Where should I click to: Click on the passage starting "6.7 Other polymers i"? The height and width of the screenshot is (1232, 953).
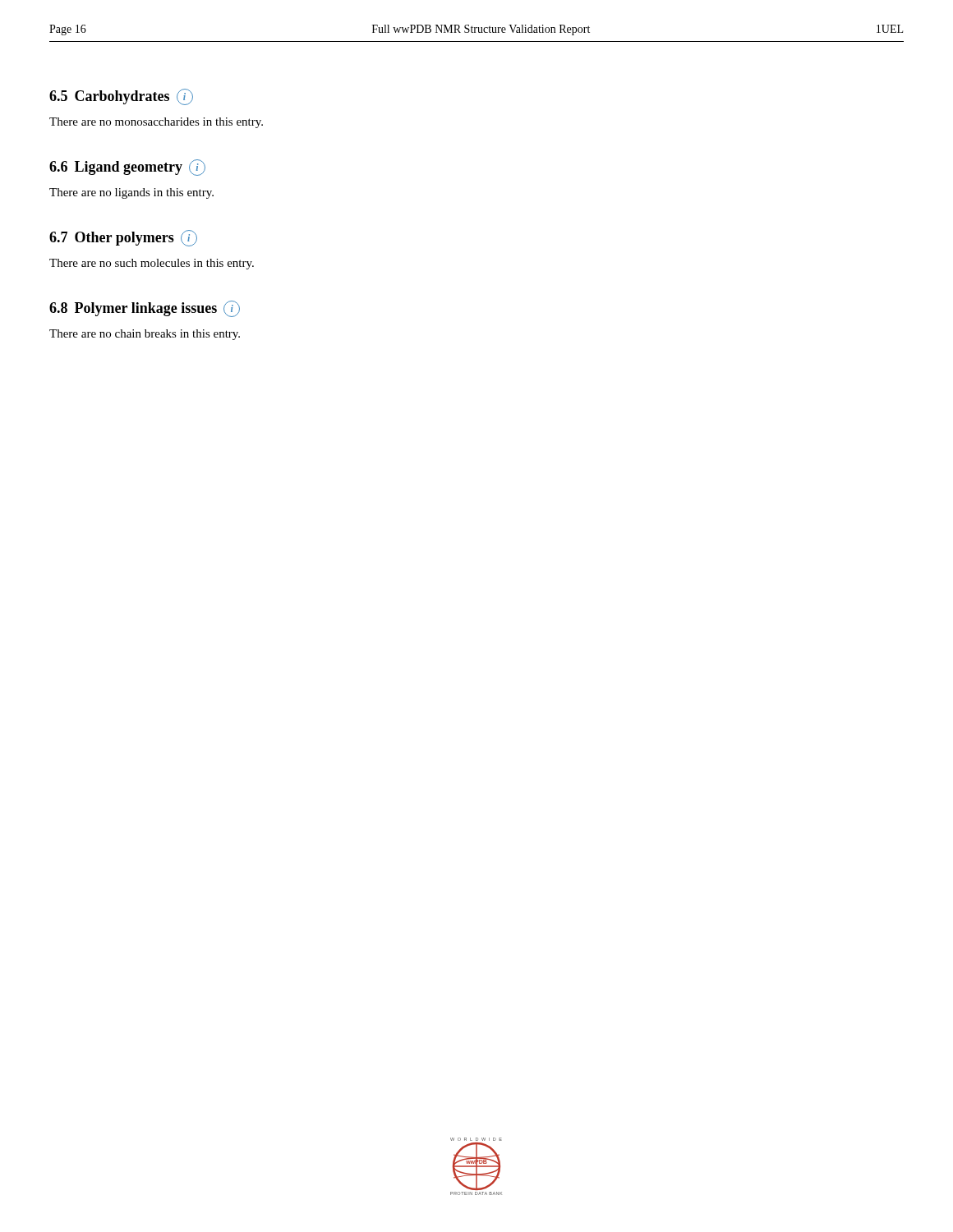pyautogui.click(x=123, y=238)
